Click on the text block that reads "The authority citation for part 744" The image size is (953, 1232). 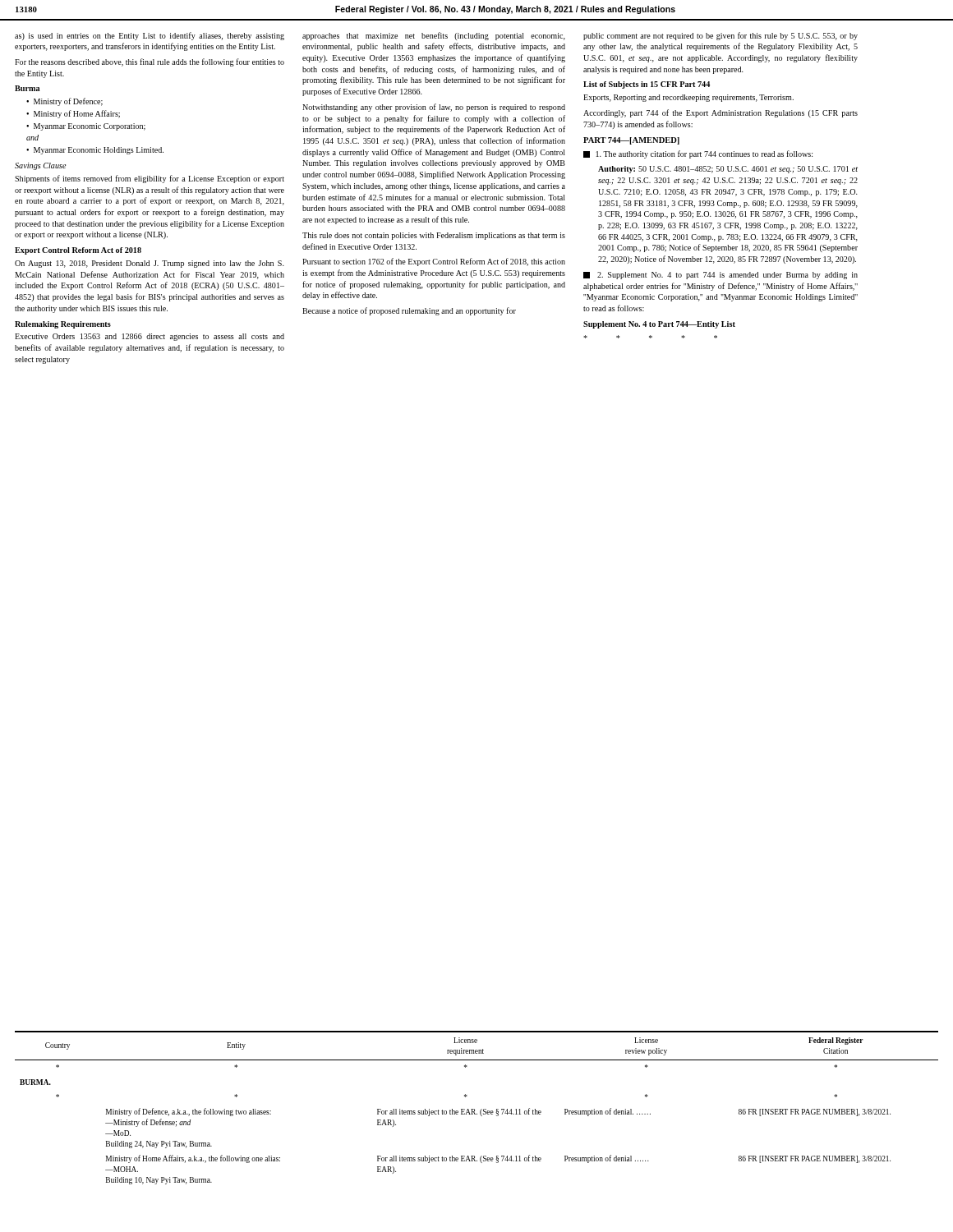click(x=721, y=154)
